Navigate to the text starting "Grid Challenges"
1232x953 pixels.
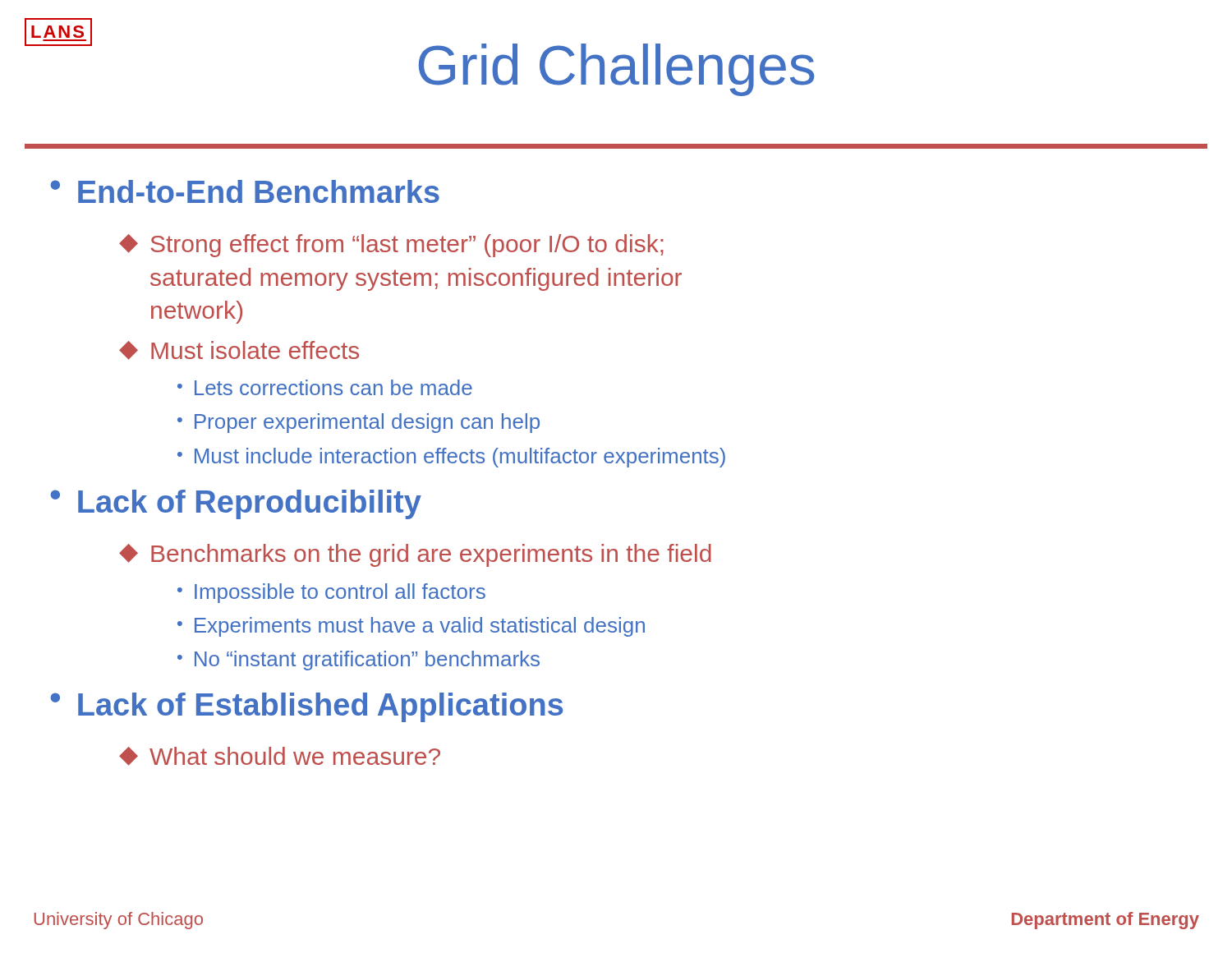616,65
